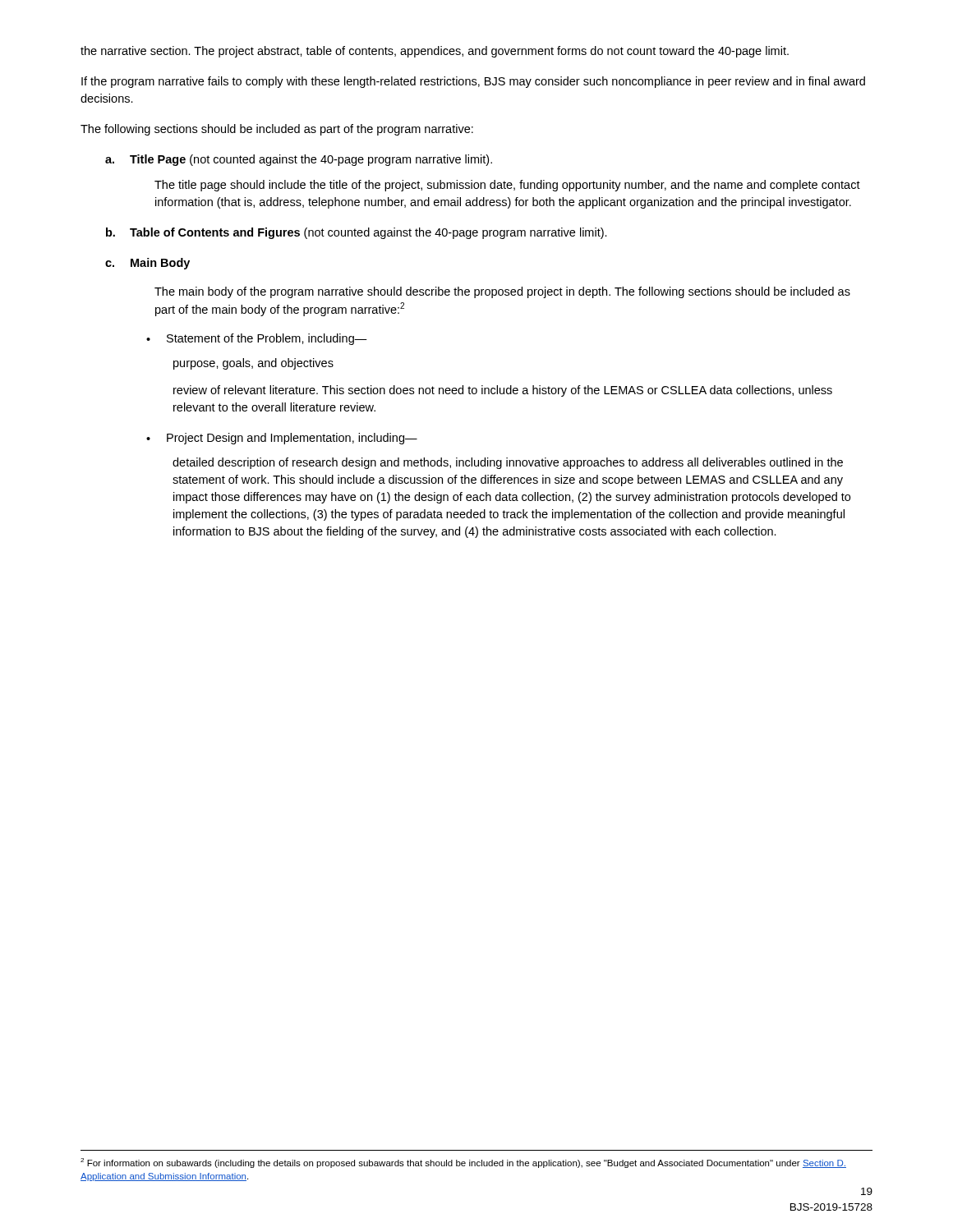This screenshot has height=1232, width=953.
Task: Locate the block of text that opens with "The main body of the"
Action: point(502,301)
